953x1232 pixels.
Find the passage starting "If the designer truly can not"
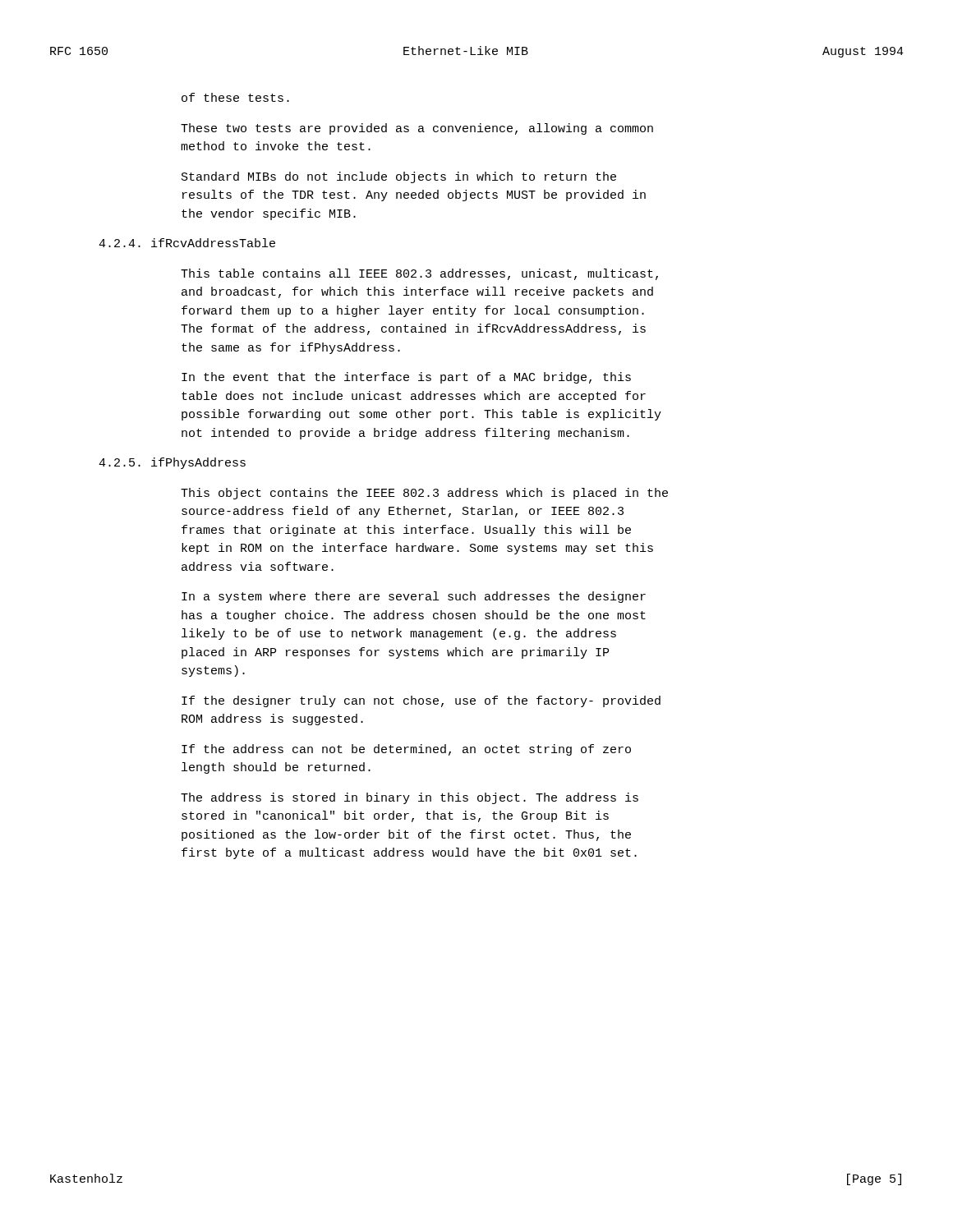coord(518,711)
